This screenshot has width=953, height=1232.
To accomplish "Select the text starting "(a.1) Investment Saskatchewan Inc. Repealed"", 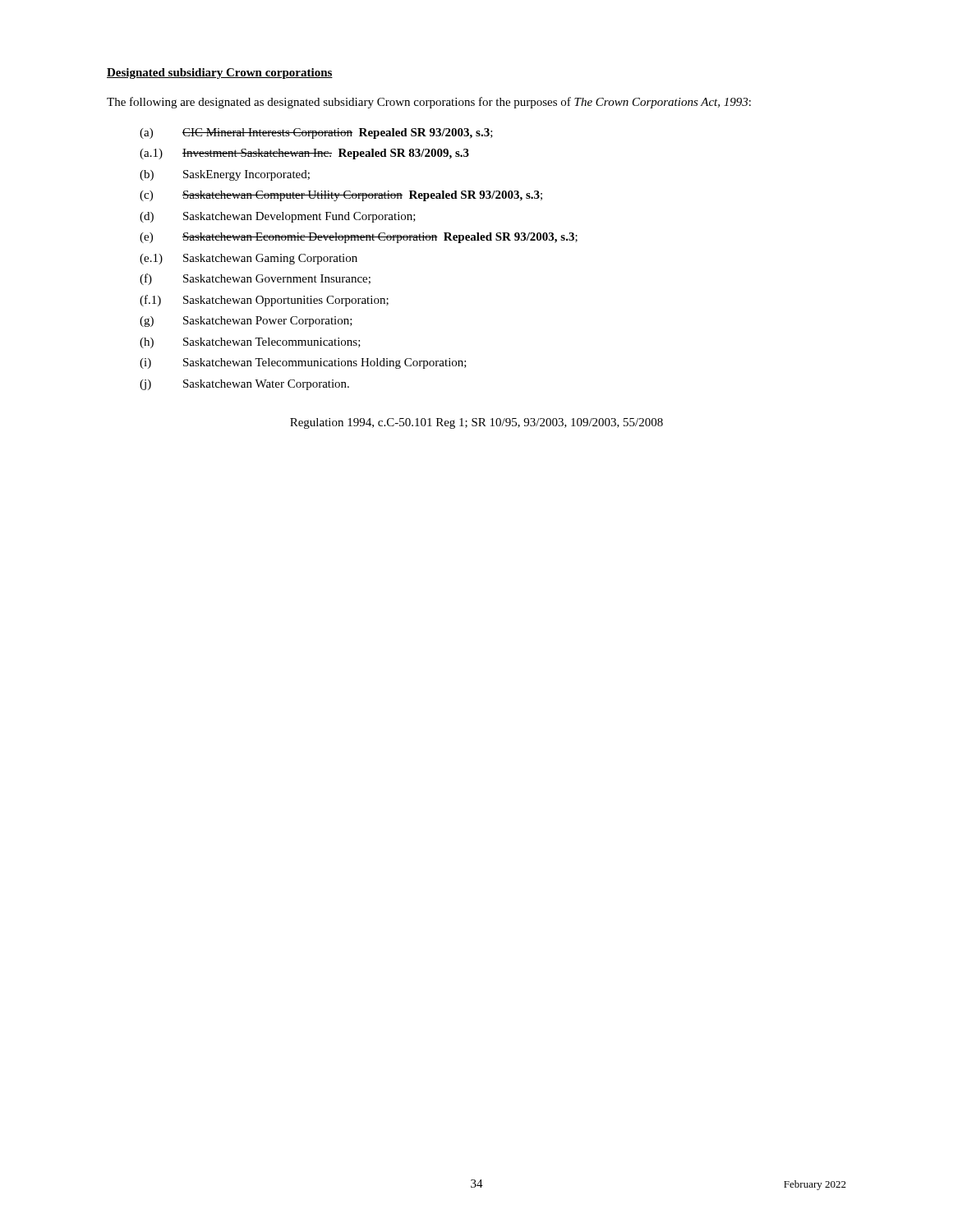I will point(304,154).
